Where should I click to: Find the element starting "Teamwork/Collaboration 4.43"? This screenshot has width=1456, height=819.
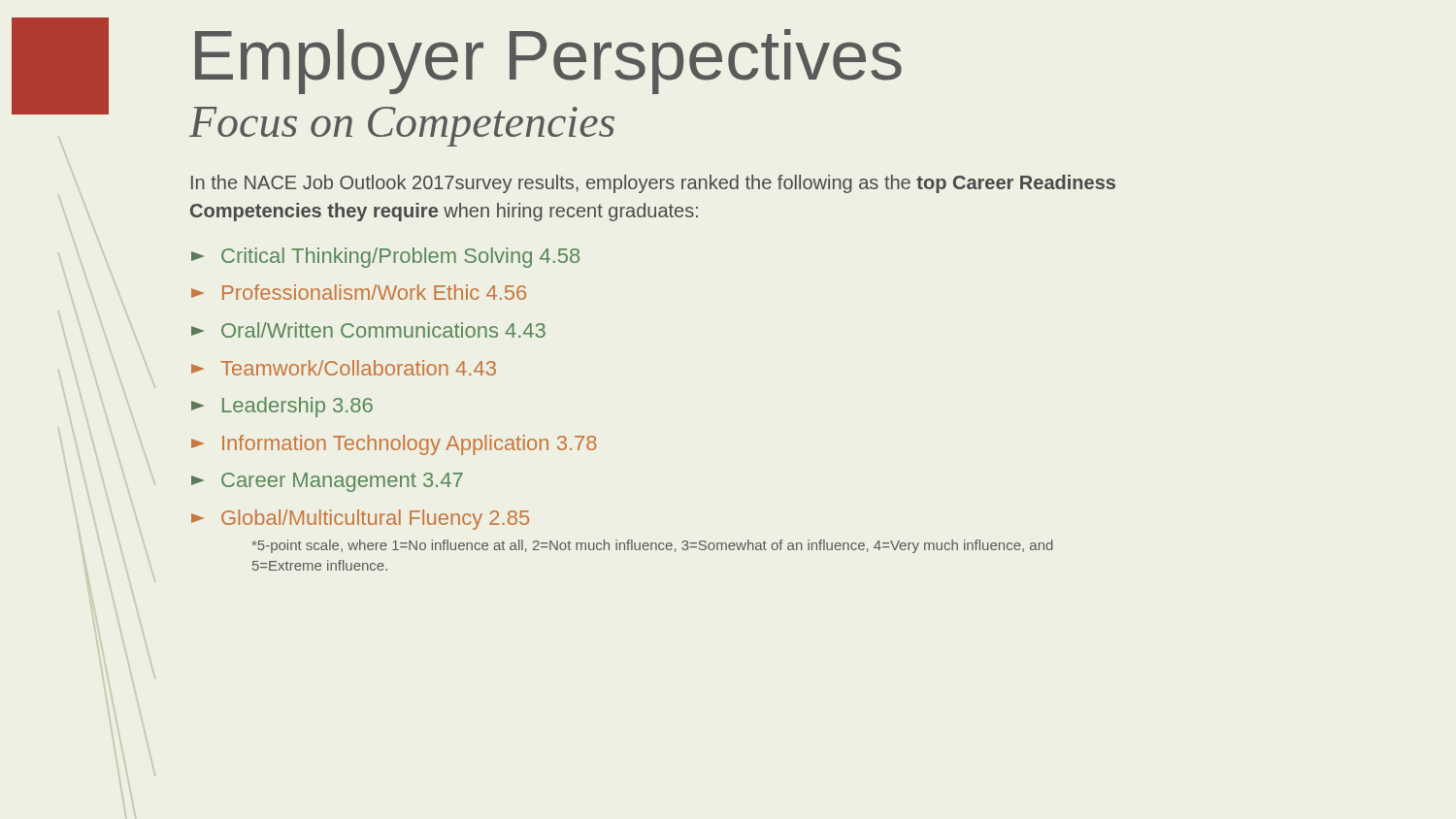coord(343,369)
